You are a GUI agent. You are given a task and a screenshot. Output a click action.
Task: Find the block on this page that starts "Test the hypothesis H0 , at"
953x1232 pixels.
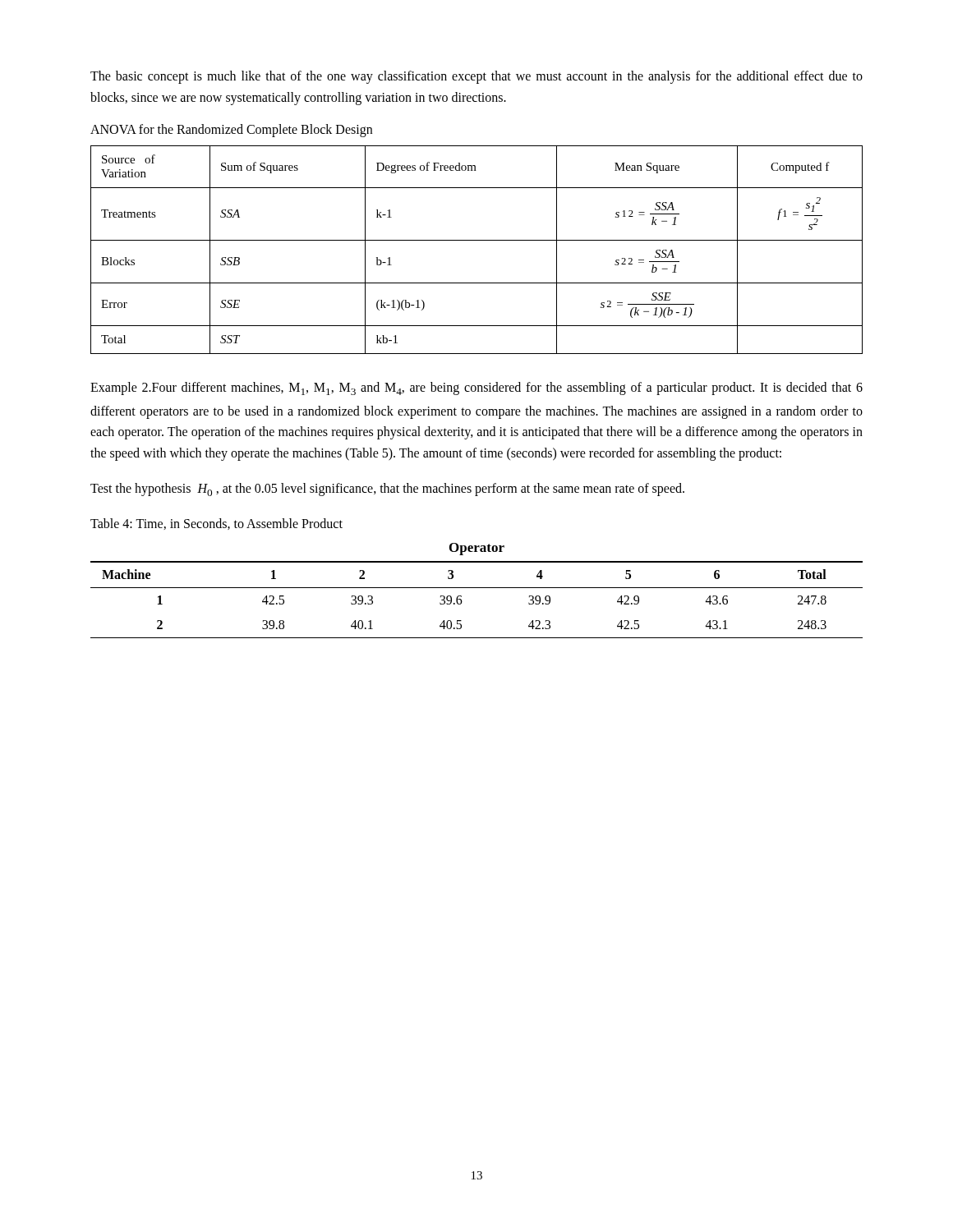click(x=388, y=490)
